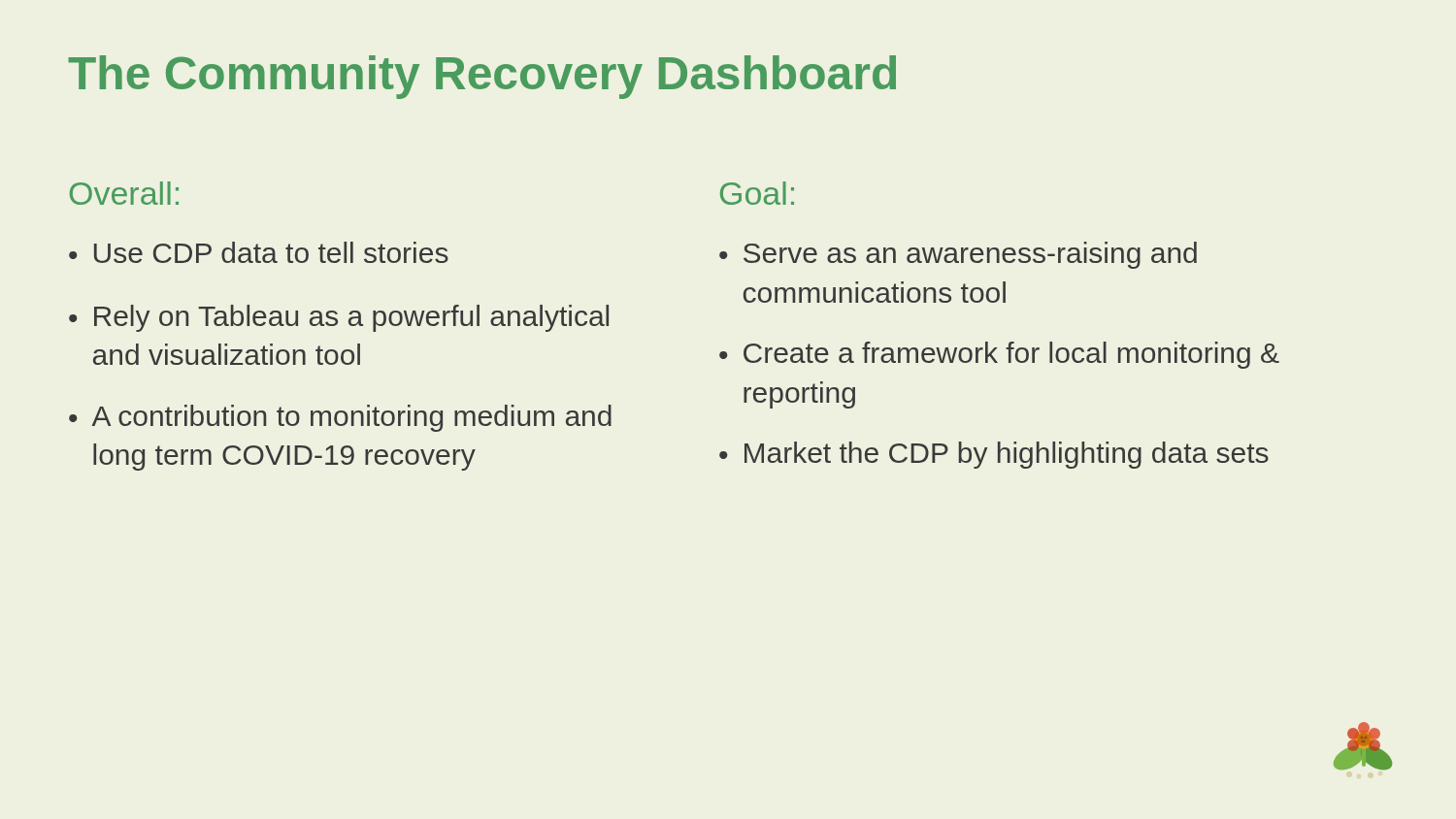This screenshot has height=819, width=1456.
Task: Click the passage that begins "• Market the CDP by"
Action: pyautogui.click(x=994, y=454)
